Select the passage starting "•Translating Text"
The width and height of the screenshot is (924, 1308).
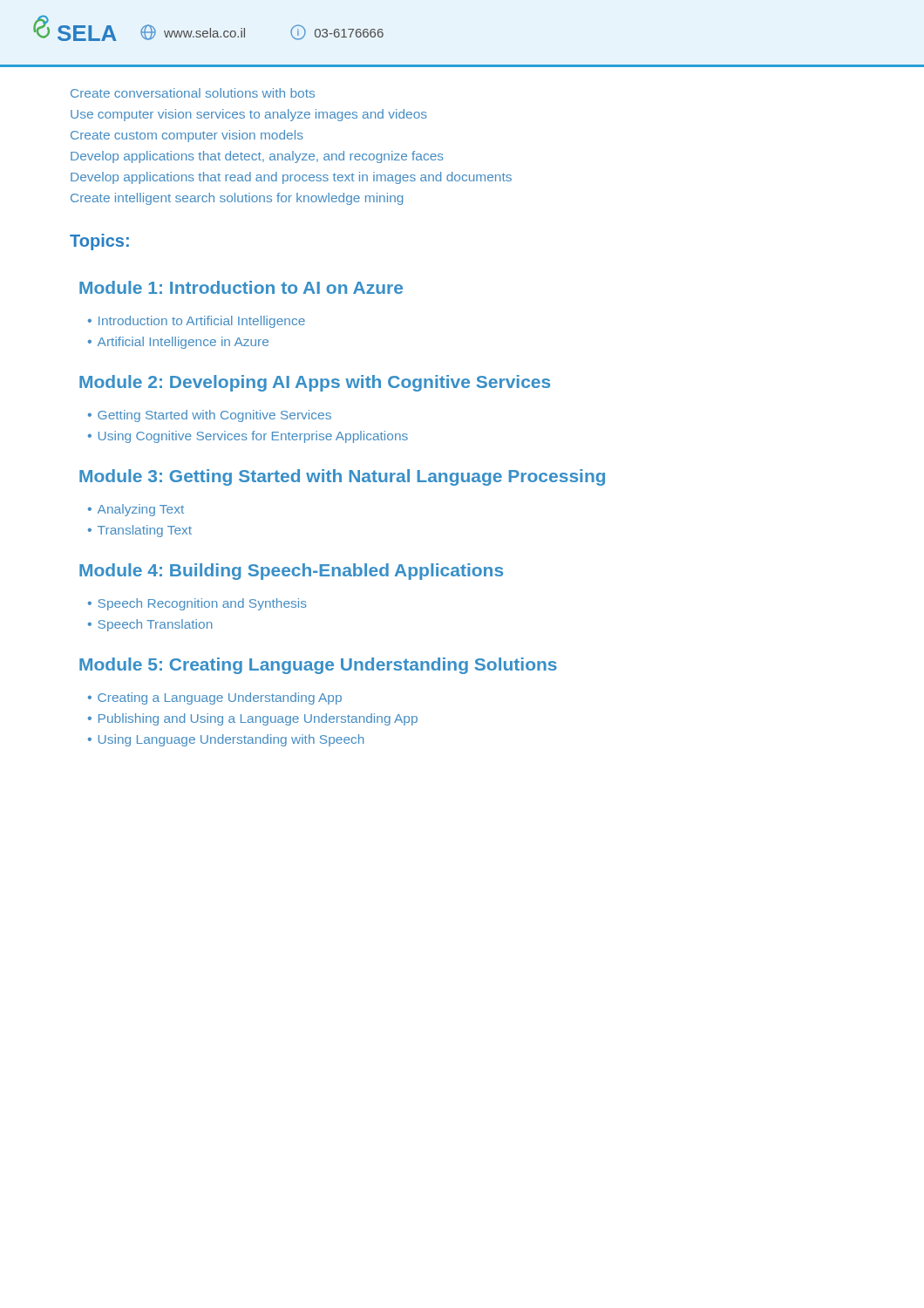(x=140, y=530)
